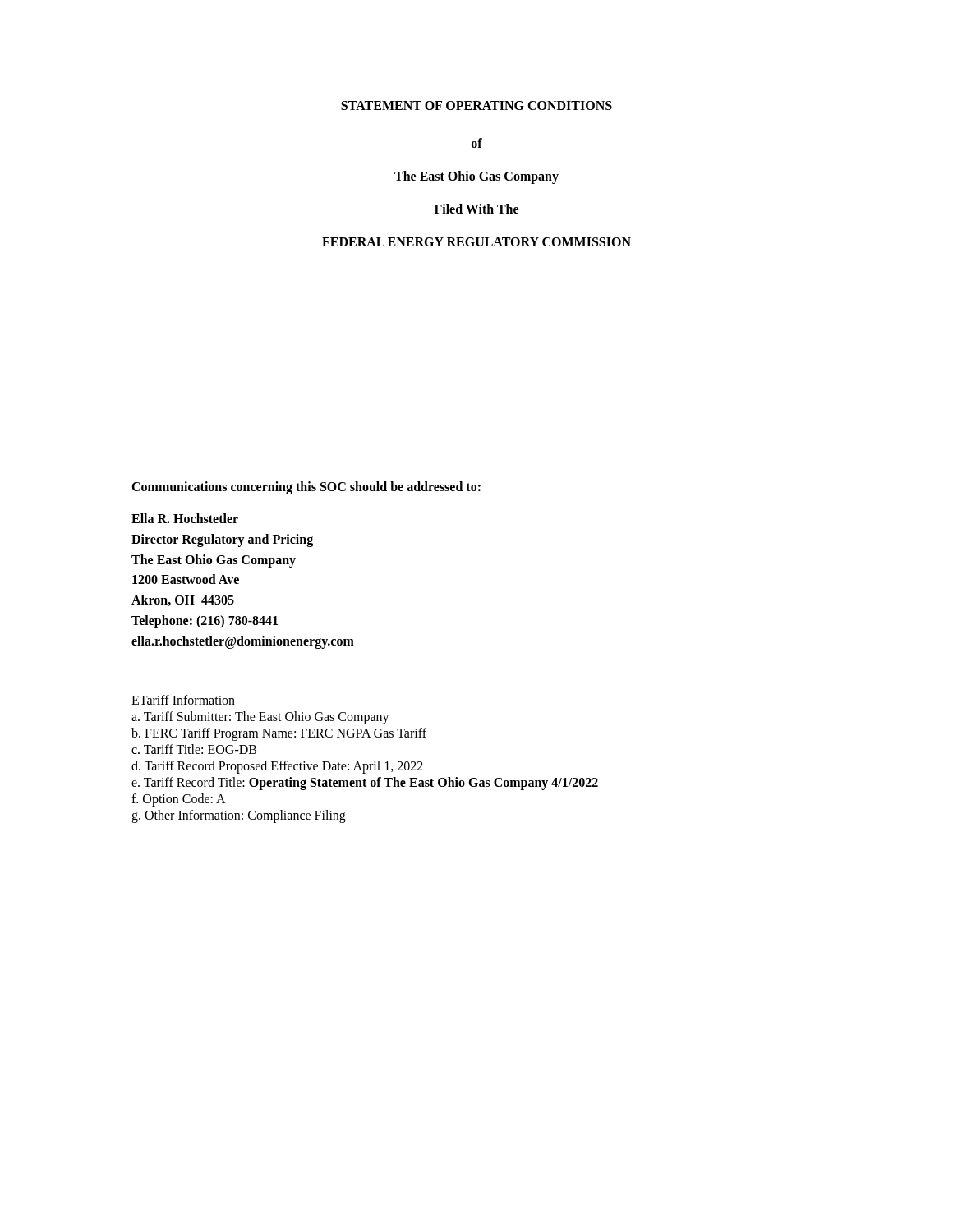The image size is (953, 1232).
Task: Navigate to the region starting "c. Tariff Title: EOG-DB"
Action: click(194, 749)
